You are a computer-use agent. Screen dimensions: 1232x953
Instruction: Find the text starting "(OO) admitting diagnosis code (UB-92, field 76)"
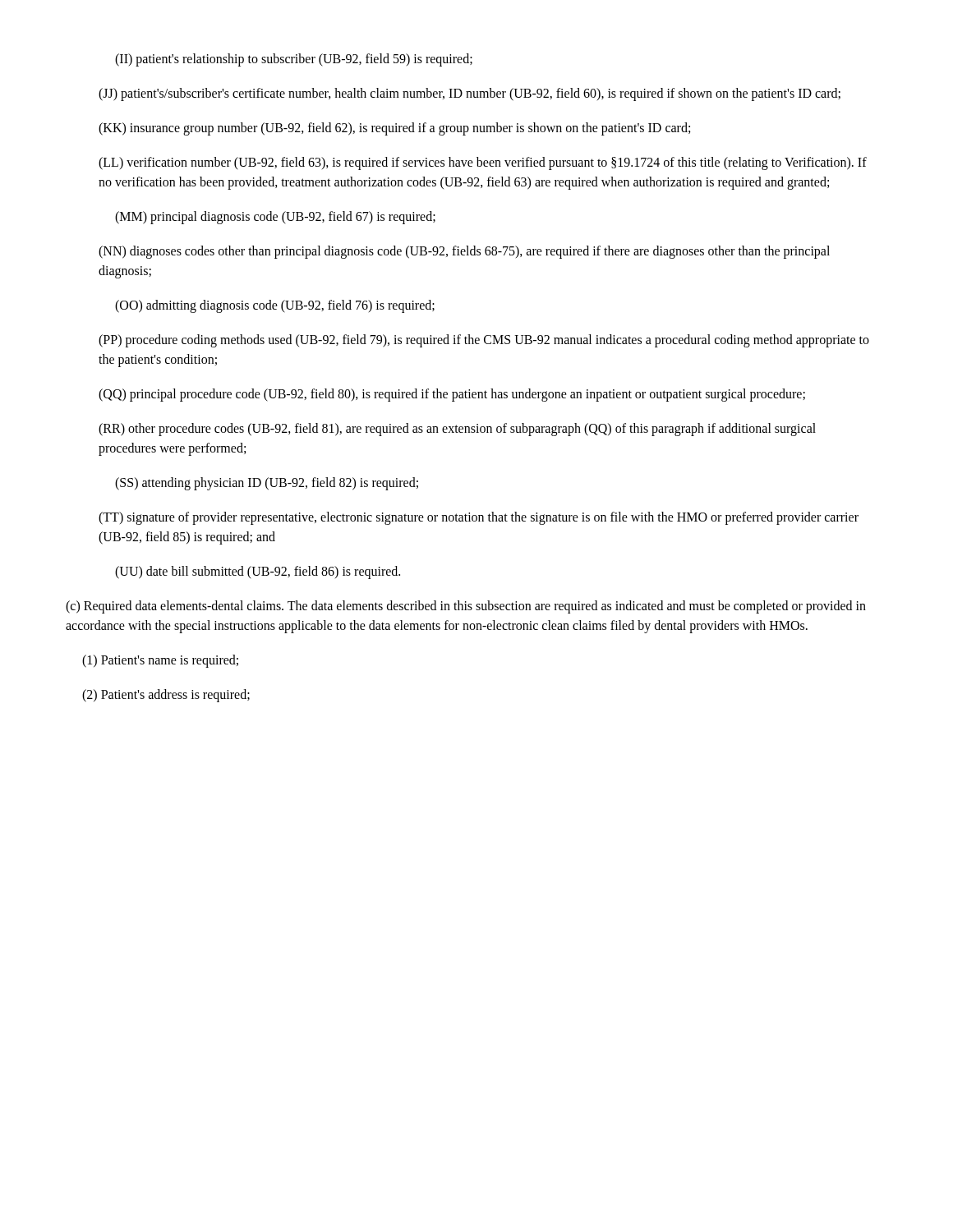[x=275, y=305]
